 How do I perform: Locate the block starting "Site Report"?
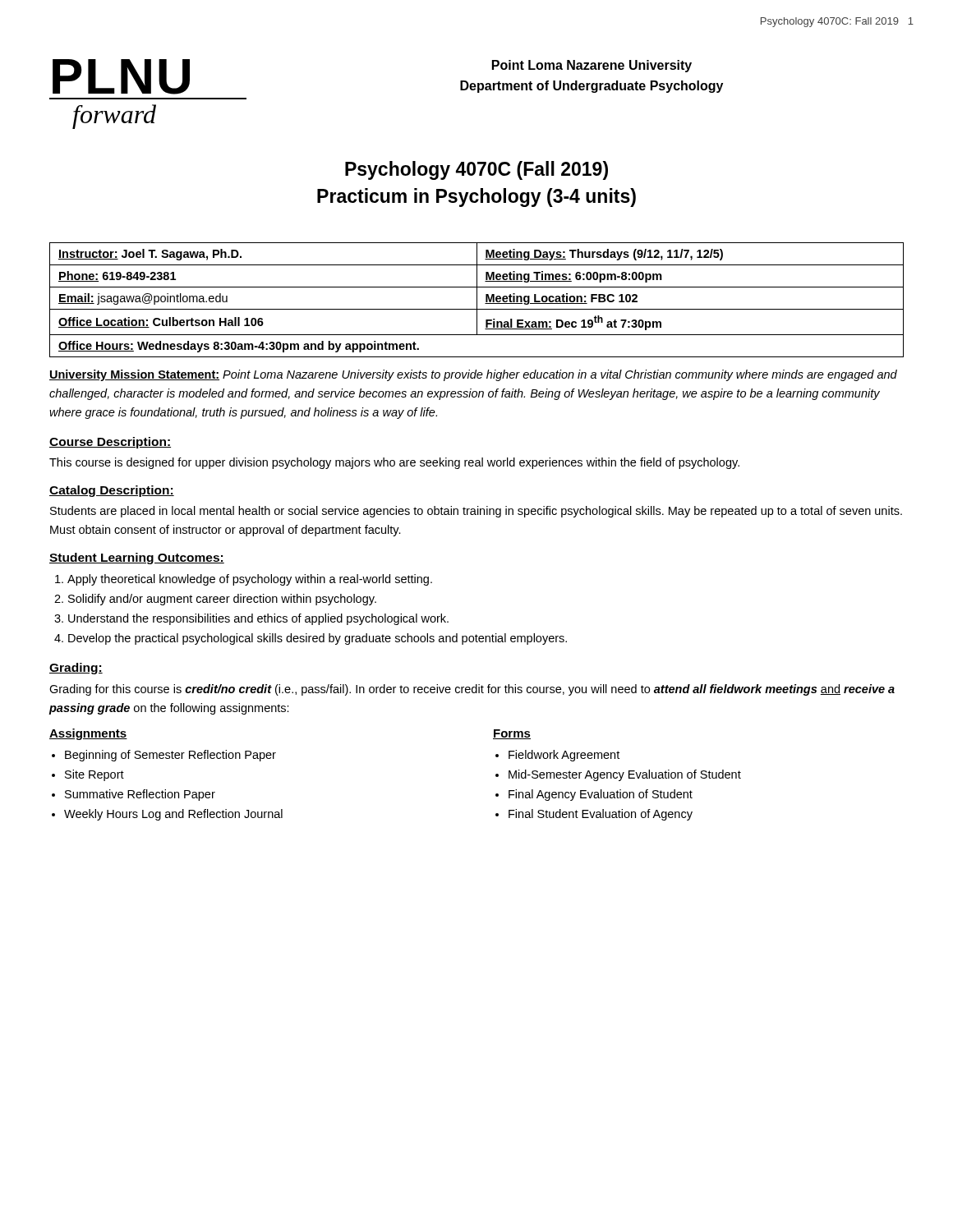point(94,774)
